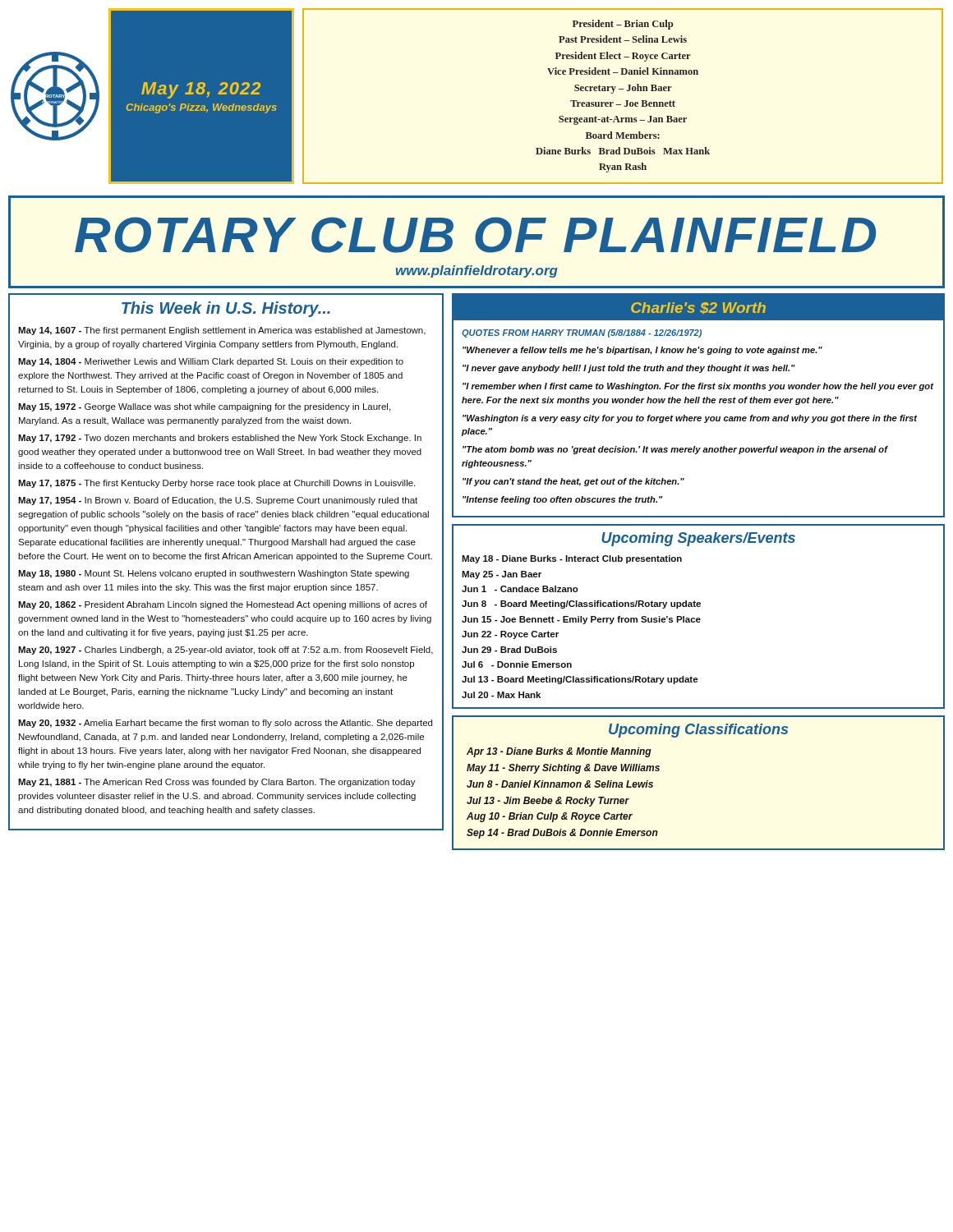Locate the block starting "Apr 13 -"
This screenshot has width=953, height=1232.
[x=559, y=752]
